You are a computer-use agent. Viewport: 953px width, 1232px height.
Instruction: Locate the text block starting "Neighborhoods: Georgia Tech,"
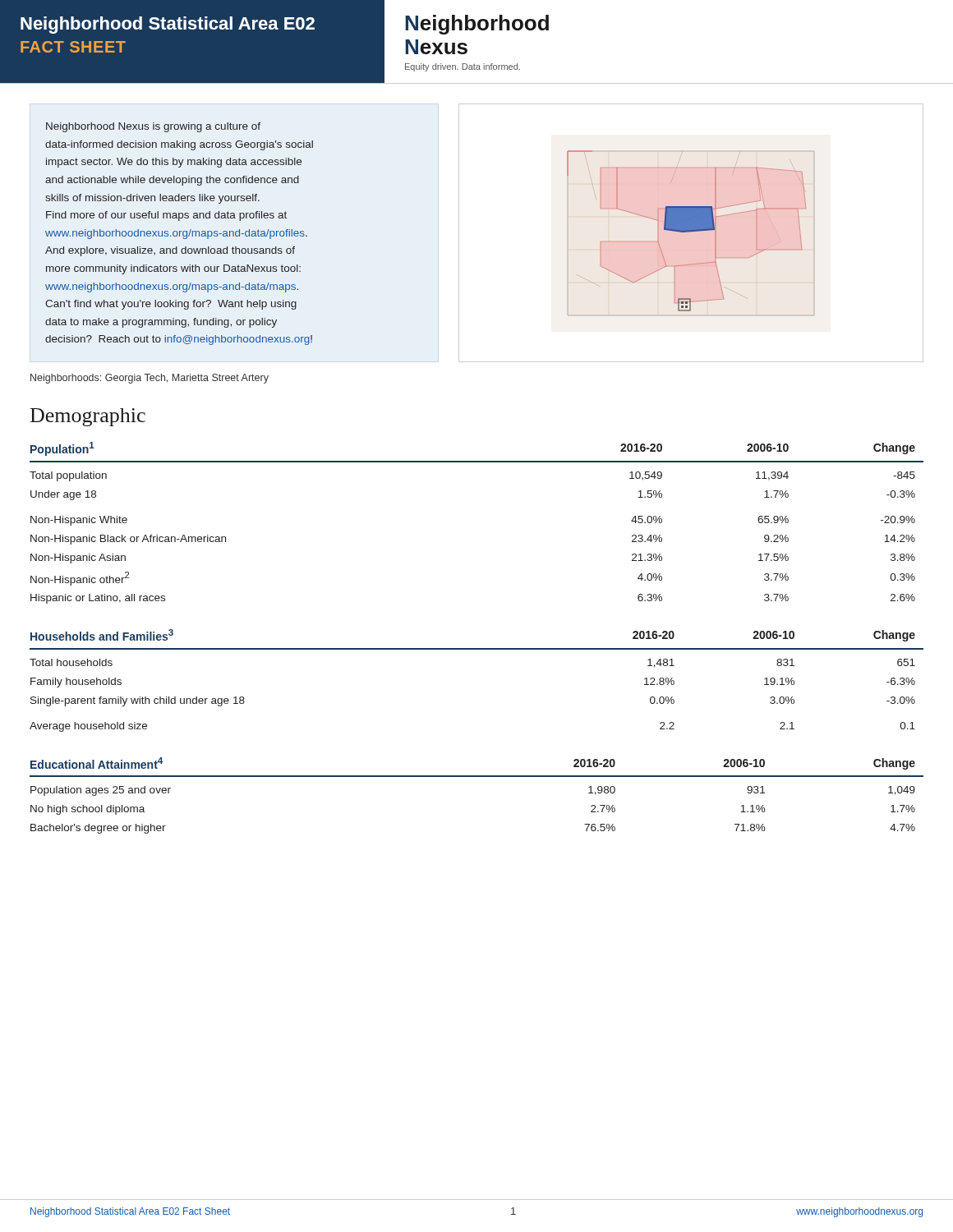tap(149, 378)
